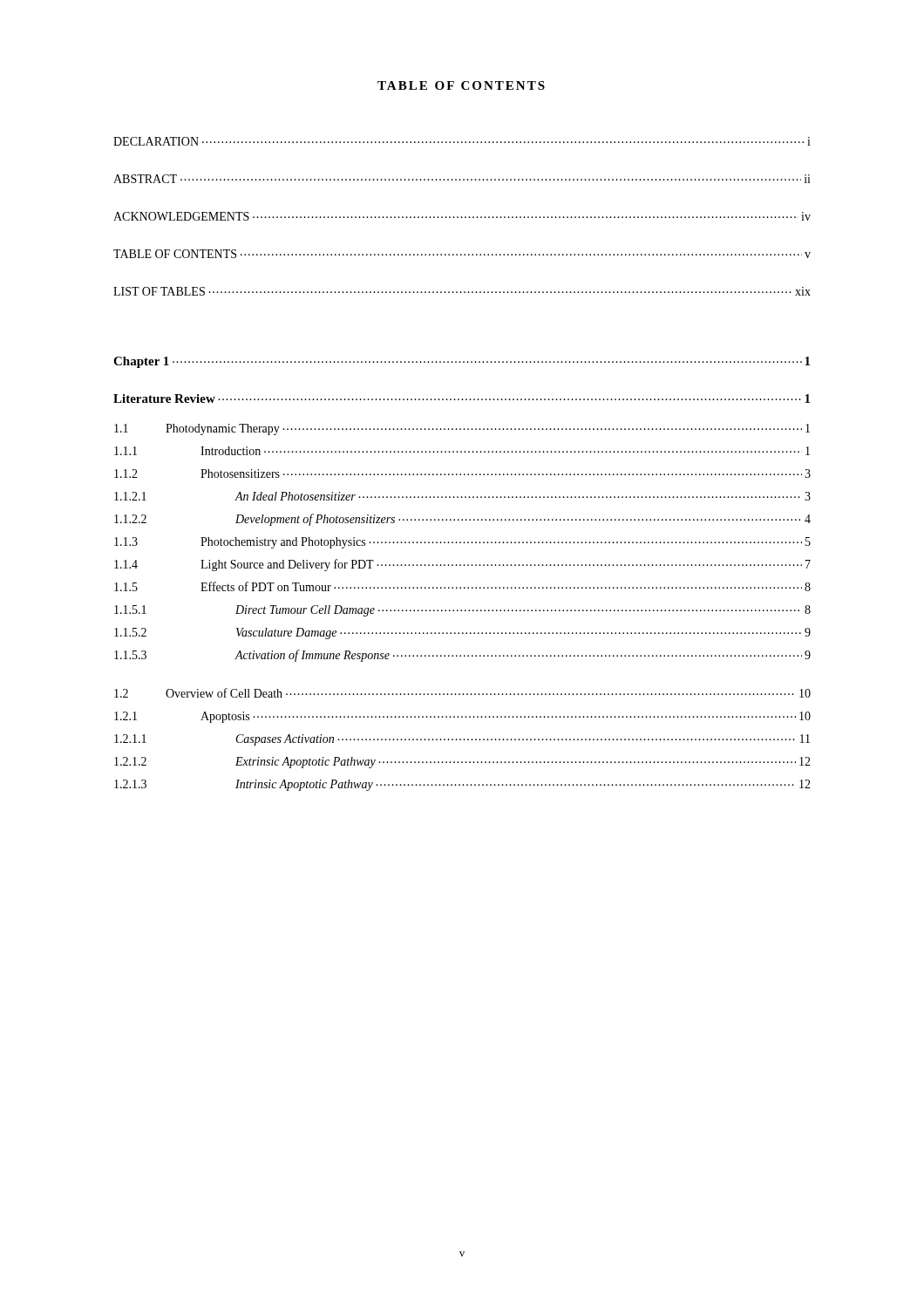924x1308 pixels.
Task: Locate the passage starting "1.5 Effects of PDT on Tumour"
Action: [462, 588]
